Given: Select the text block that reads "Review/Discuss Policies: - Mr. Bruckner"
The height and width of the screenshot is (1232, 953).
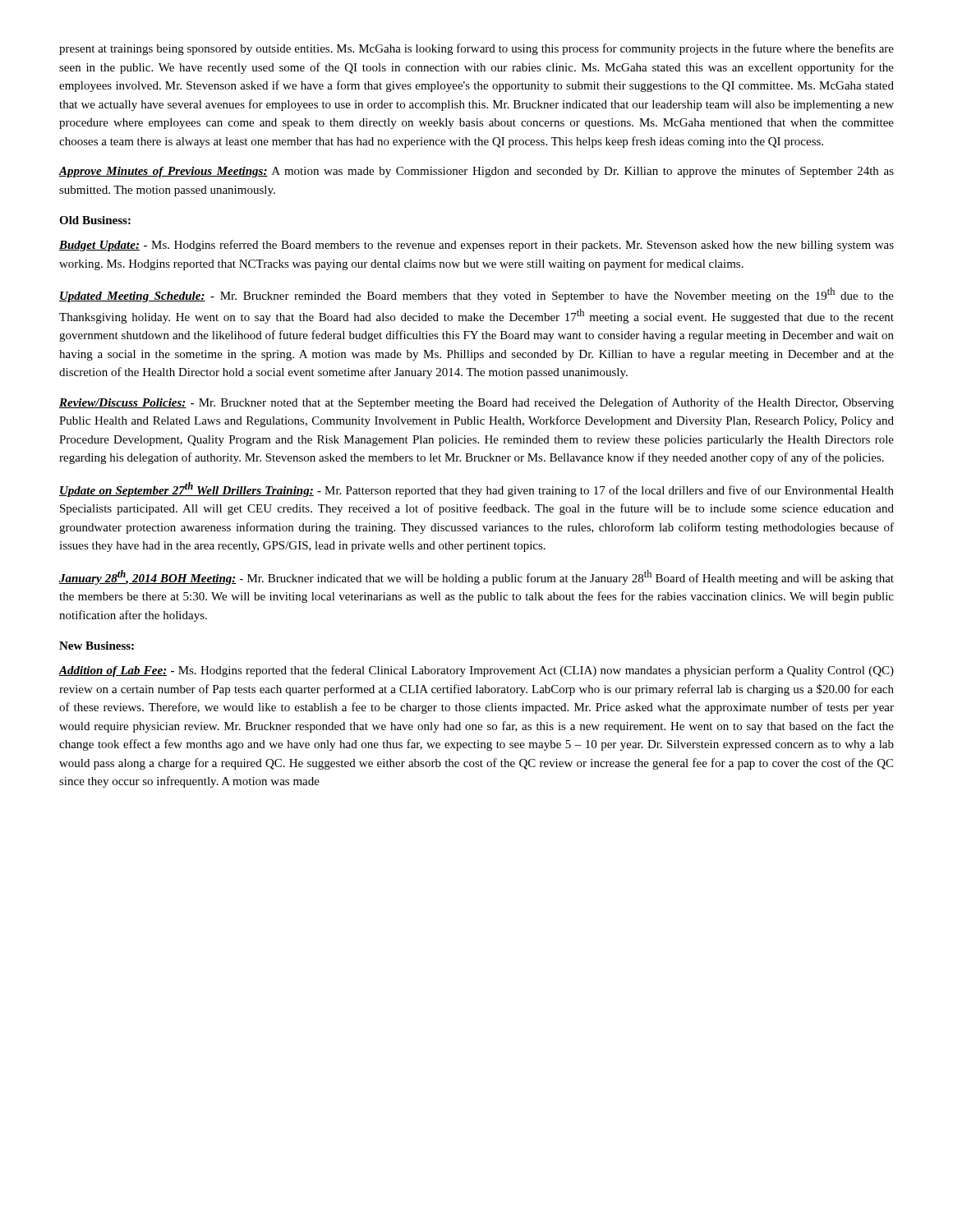Looking at the screenshot, I should 476,430.
